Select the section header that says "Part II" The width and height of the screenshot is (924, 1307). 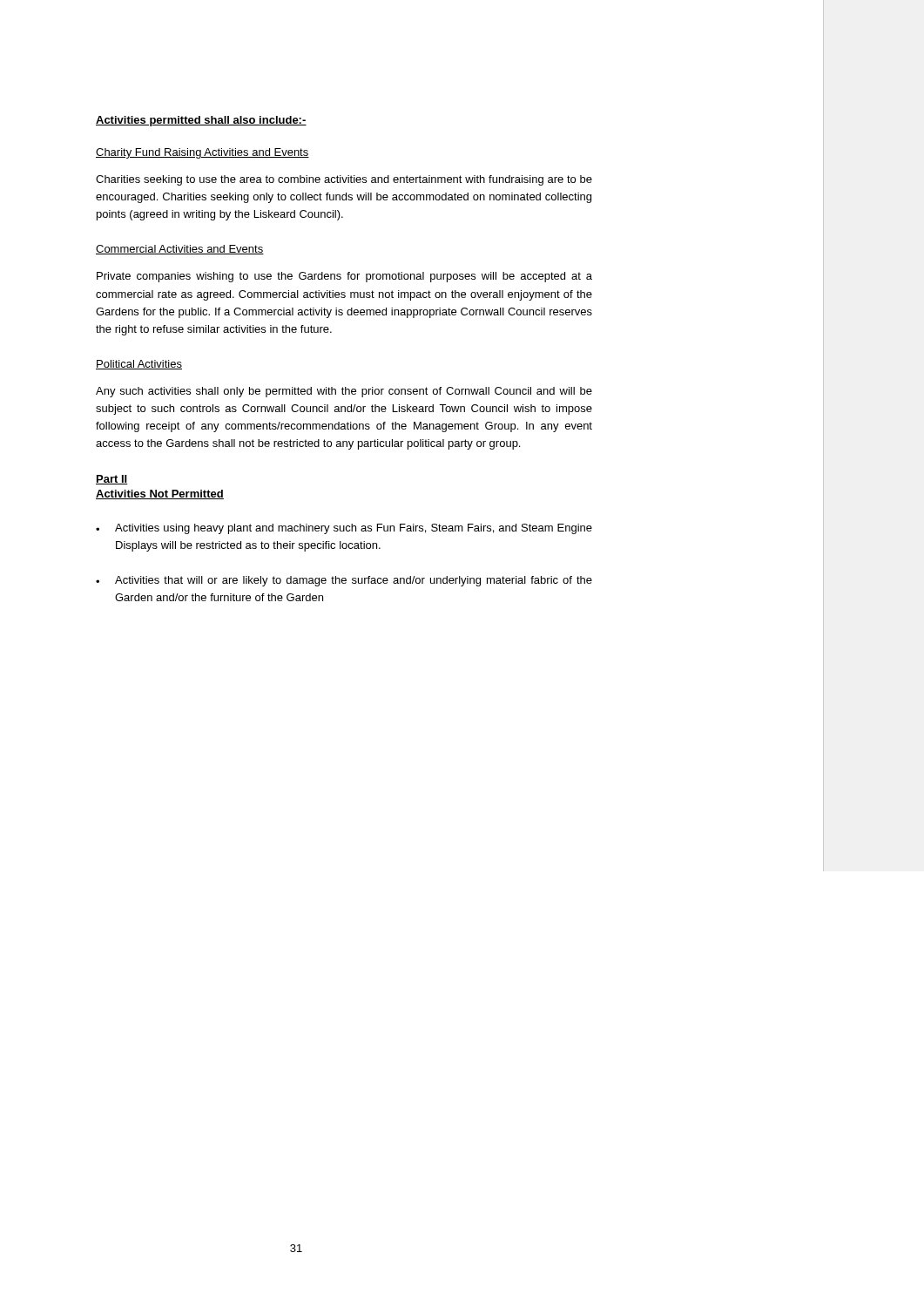[x=112, y=478]
